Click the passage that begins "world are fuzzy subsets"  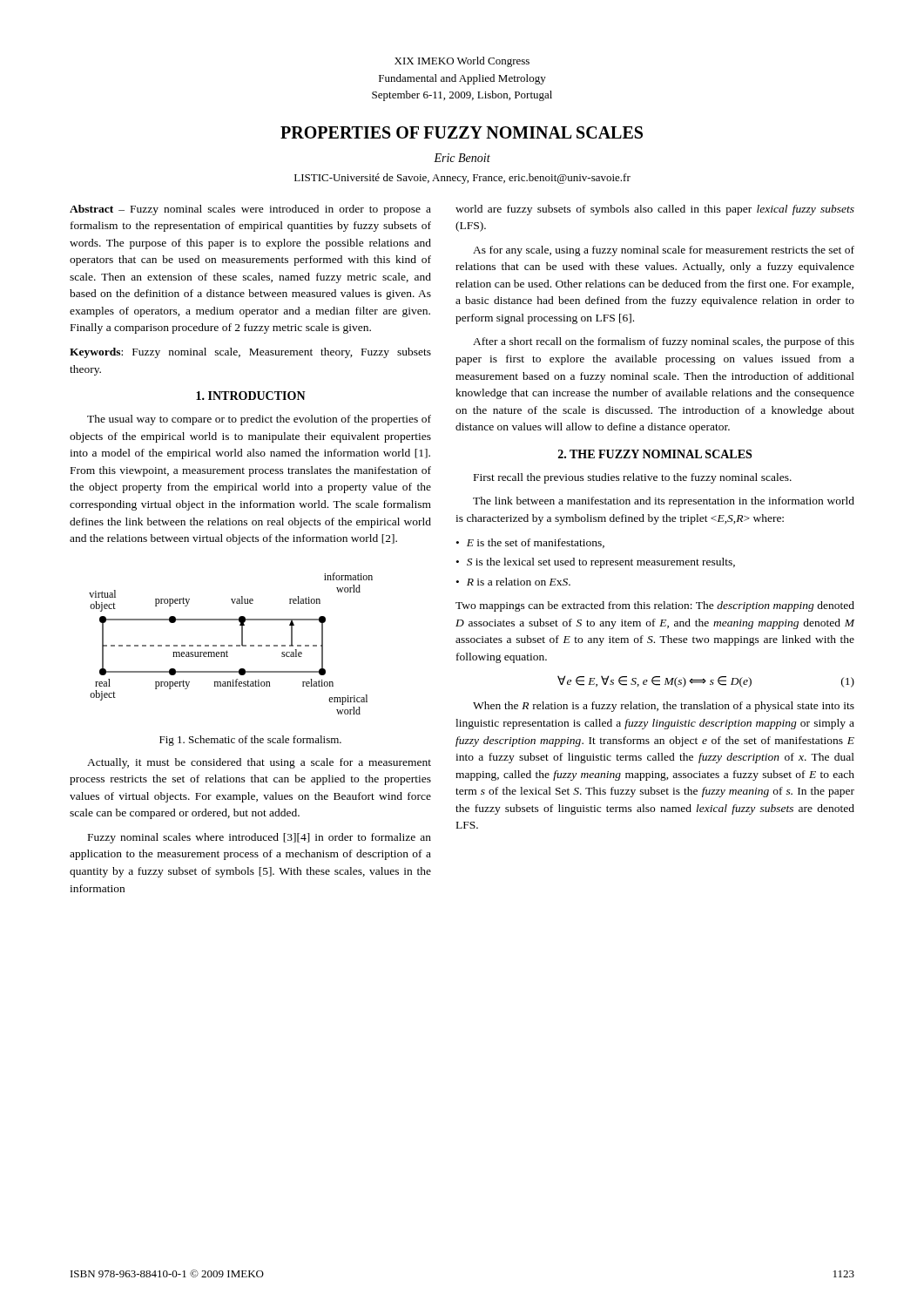point(655,217)
